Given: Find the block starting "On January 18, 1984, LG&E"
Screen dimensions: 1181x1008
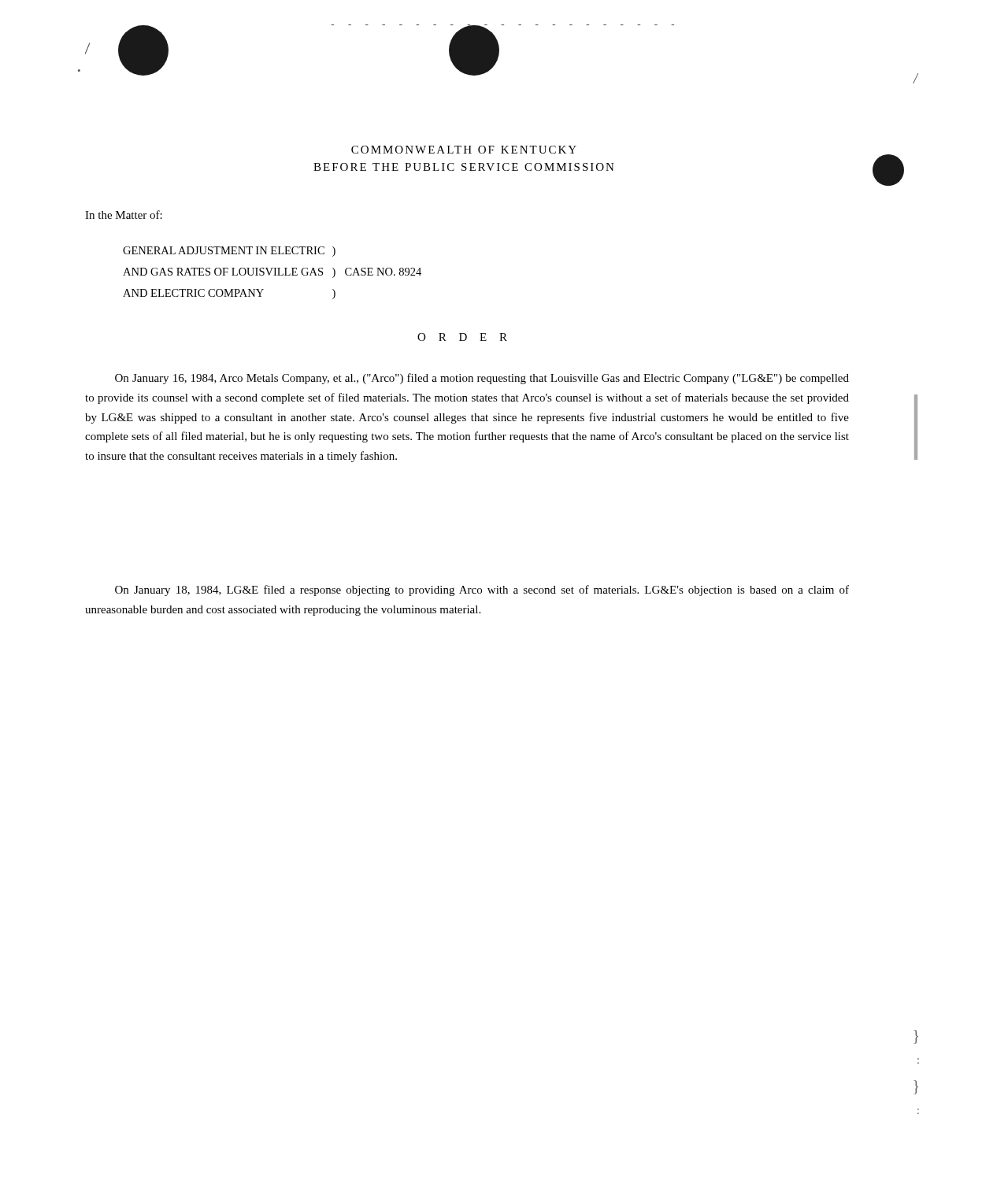Looking at the screenshot, I should 467,600.
